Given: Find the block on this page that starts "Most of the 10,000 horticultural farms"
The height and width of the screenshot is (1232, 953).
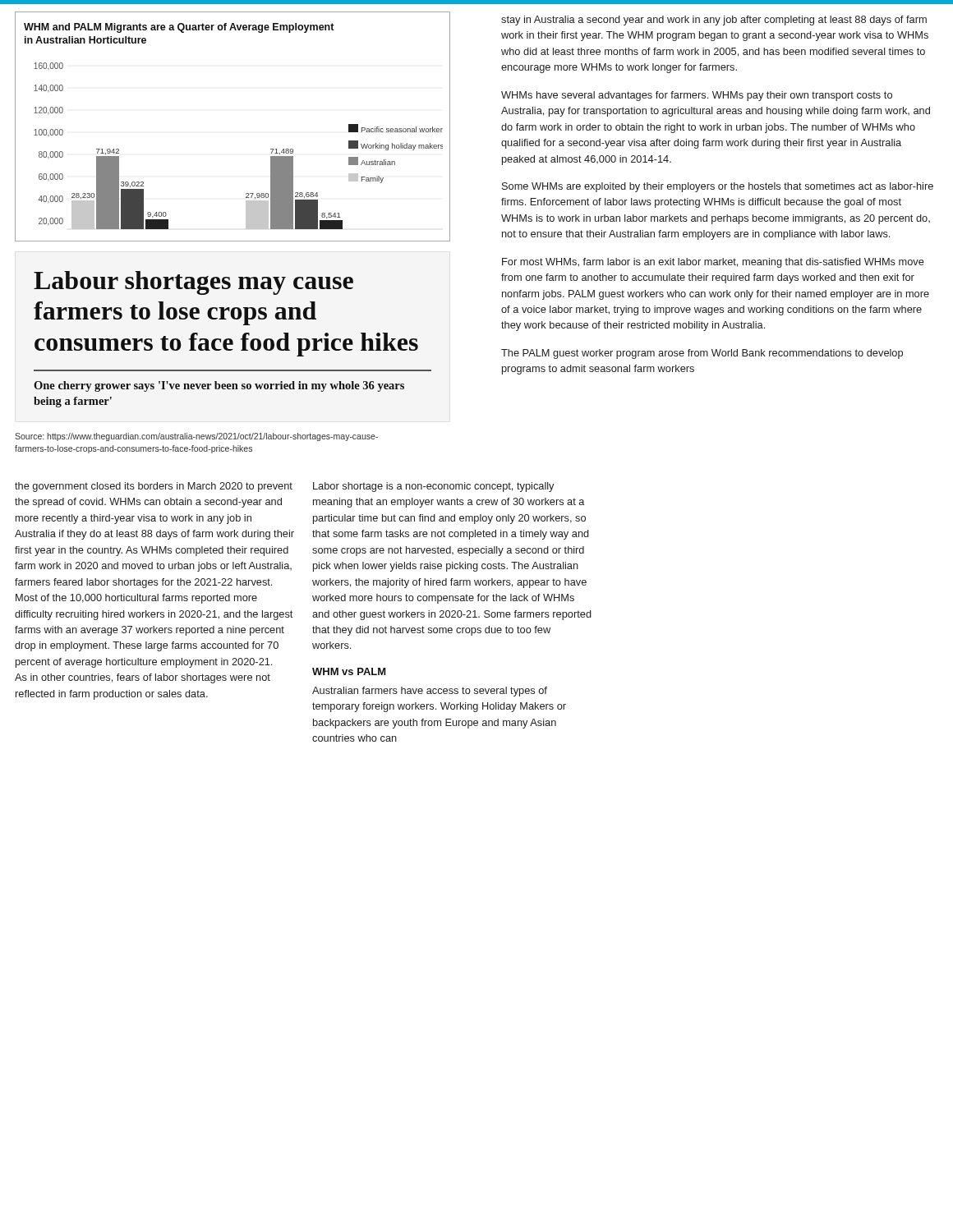Looking at the screenshot, I should [154, 630].
